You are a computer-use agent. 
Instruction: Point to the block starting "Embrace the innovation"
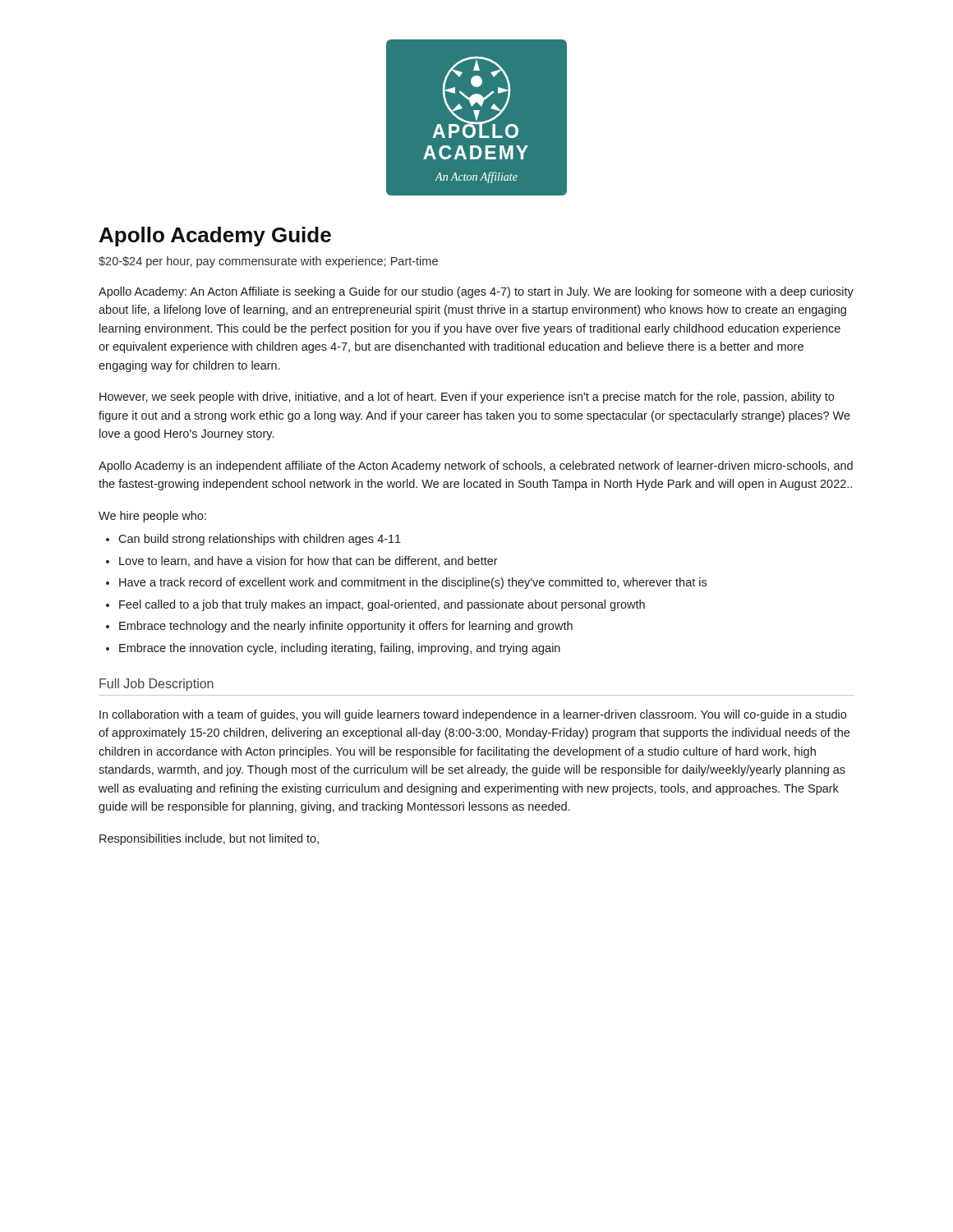339,648
